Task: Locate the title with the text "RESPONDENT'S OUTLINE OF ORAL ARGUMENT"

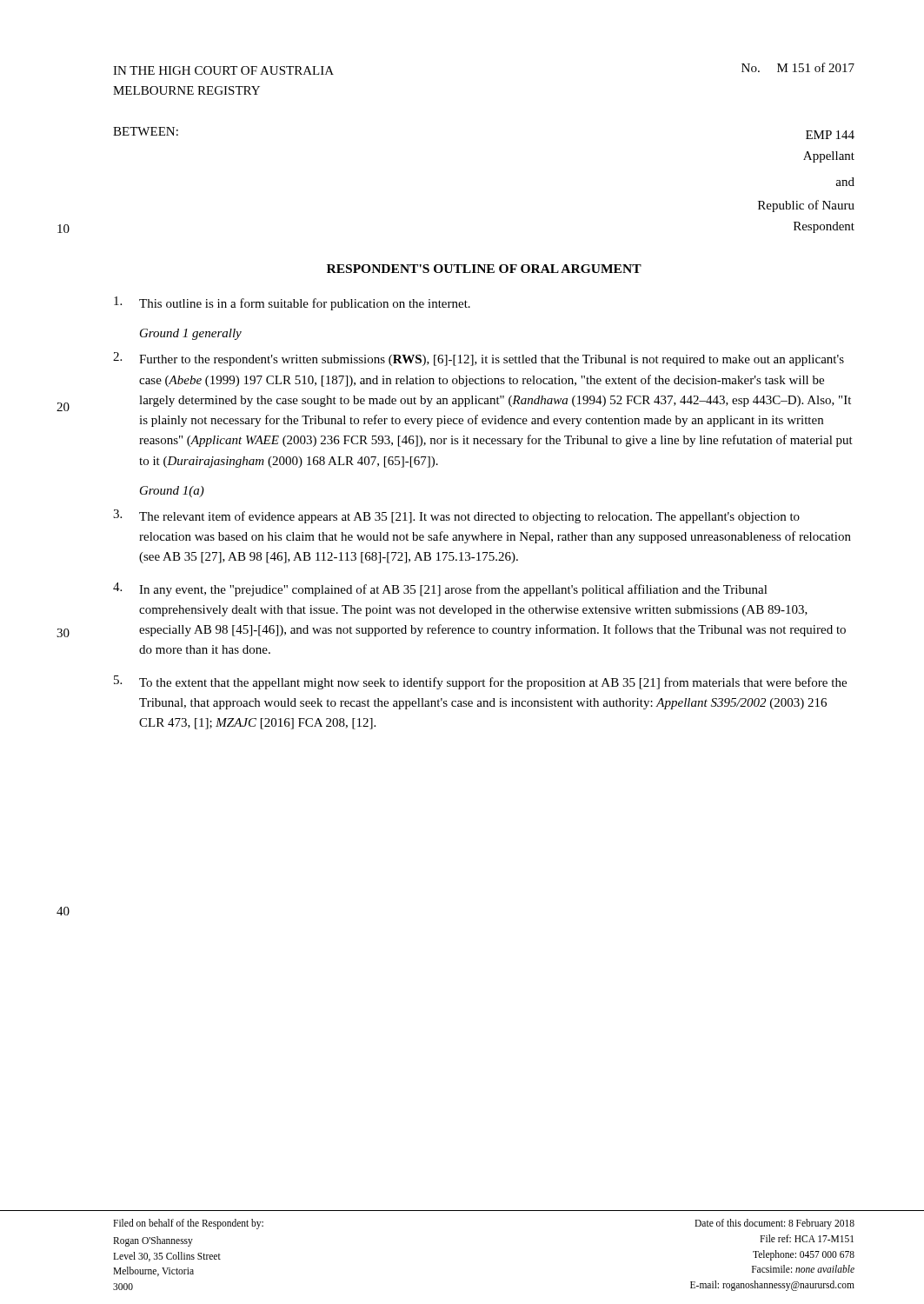Action: [x=484, y=268]
